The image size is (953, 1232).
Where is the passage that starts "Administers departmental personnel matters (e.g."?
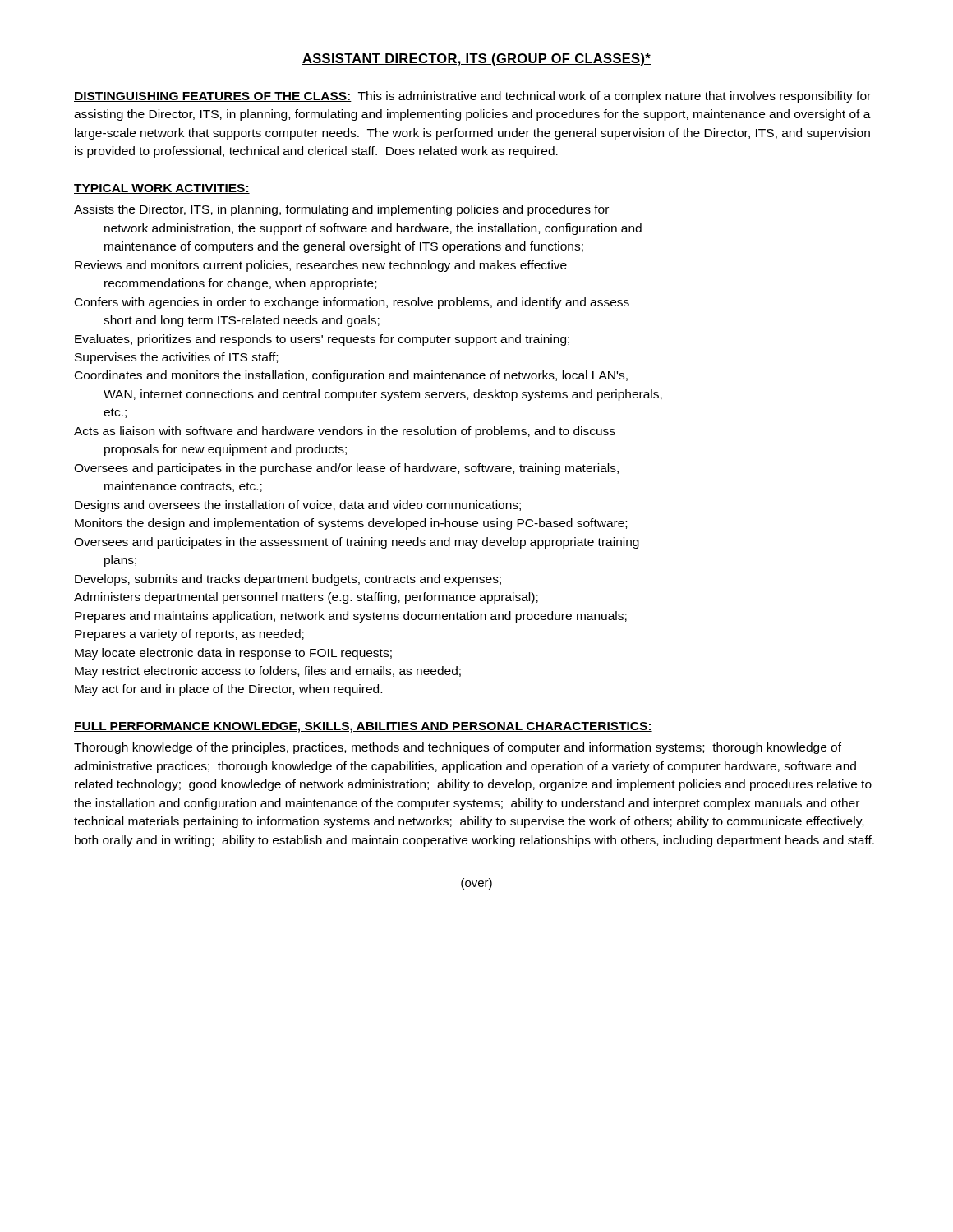pyautogui.click(x=306, y=597)
